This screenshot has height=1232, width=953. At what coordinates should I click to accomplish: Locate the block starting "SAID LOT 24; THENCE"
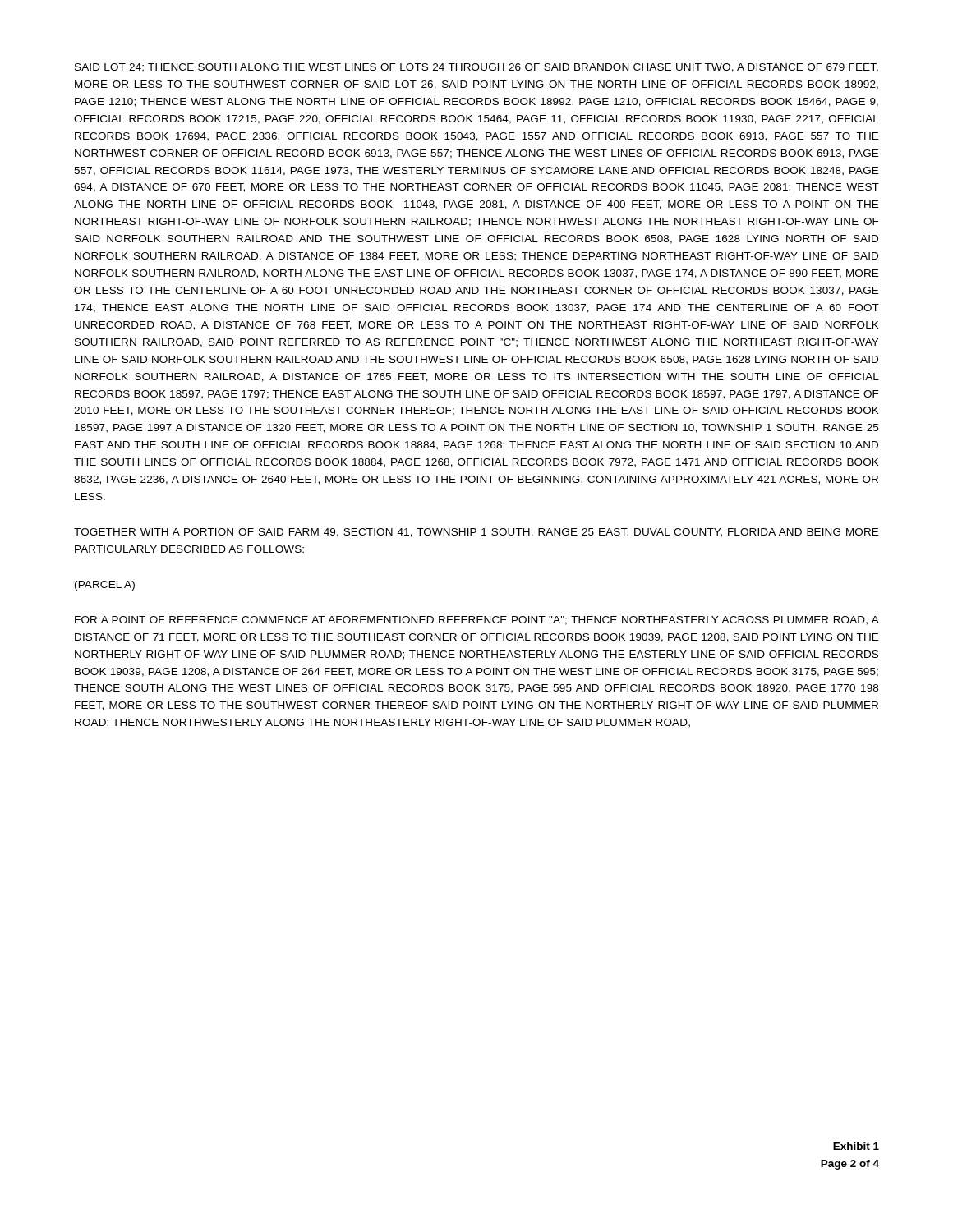click(476, 282)
